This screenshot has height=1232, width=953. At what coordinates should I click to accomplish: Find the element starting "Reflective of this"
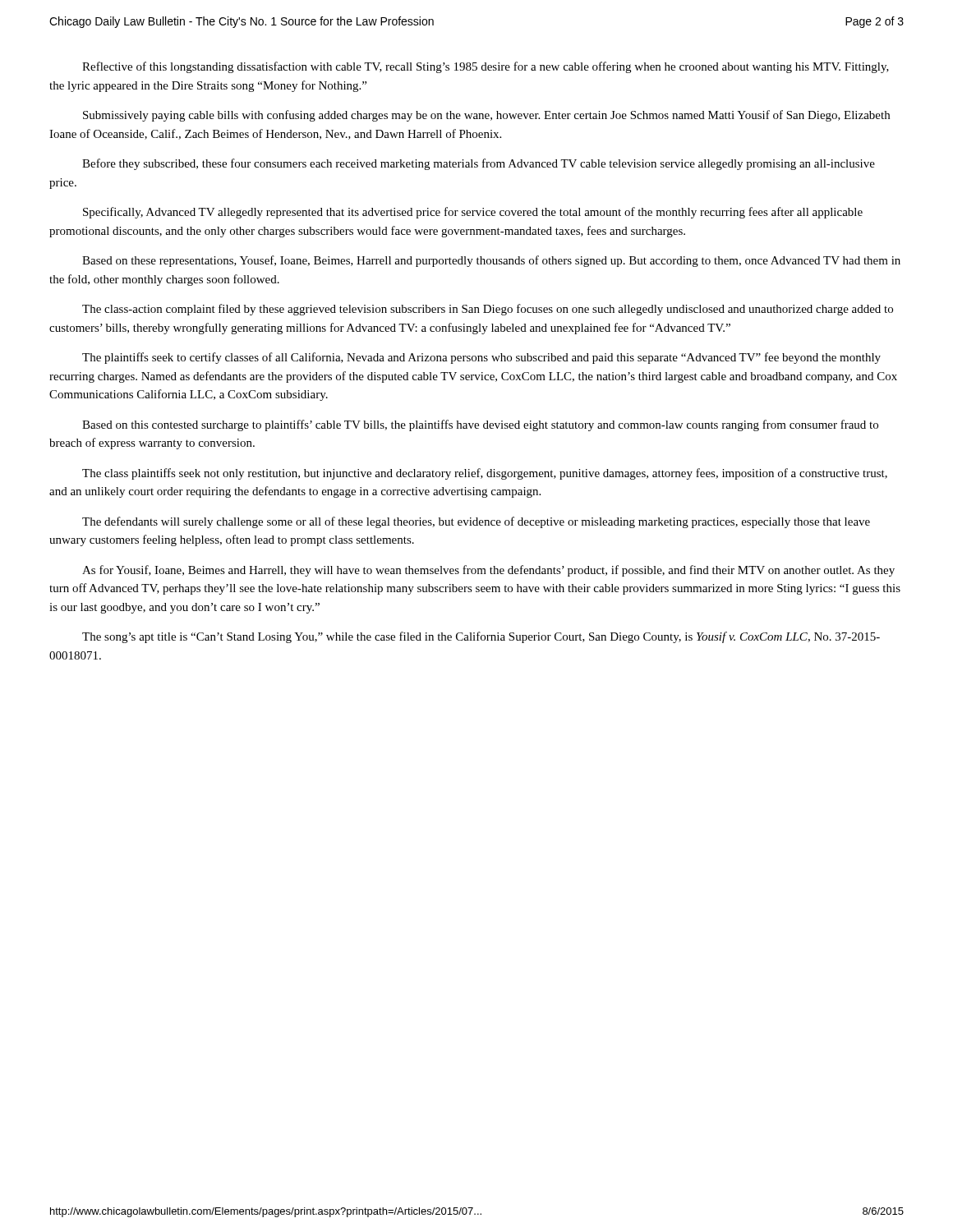tap(476, 76)
